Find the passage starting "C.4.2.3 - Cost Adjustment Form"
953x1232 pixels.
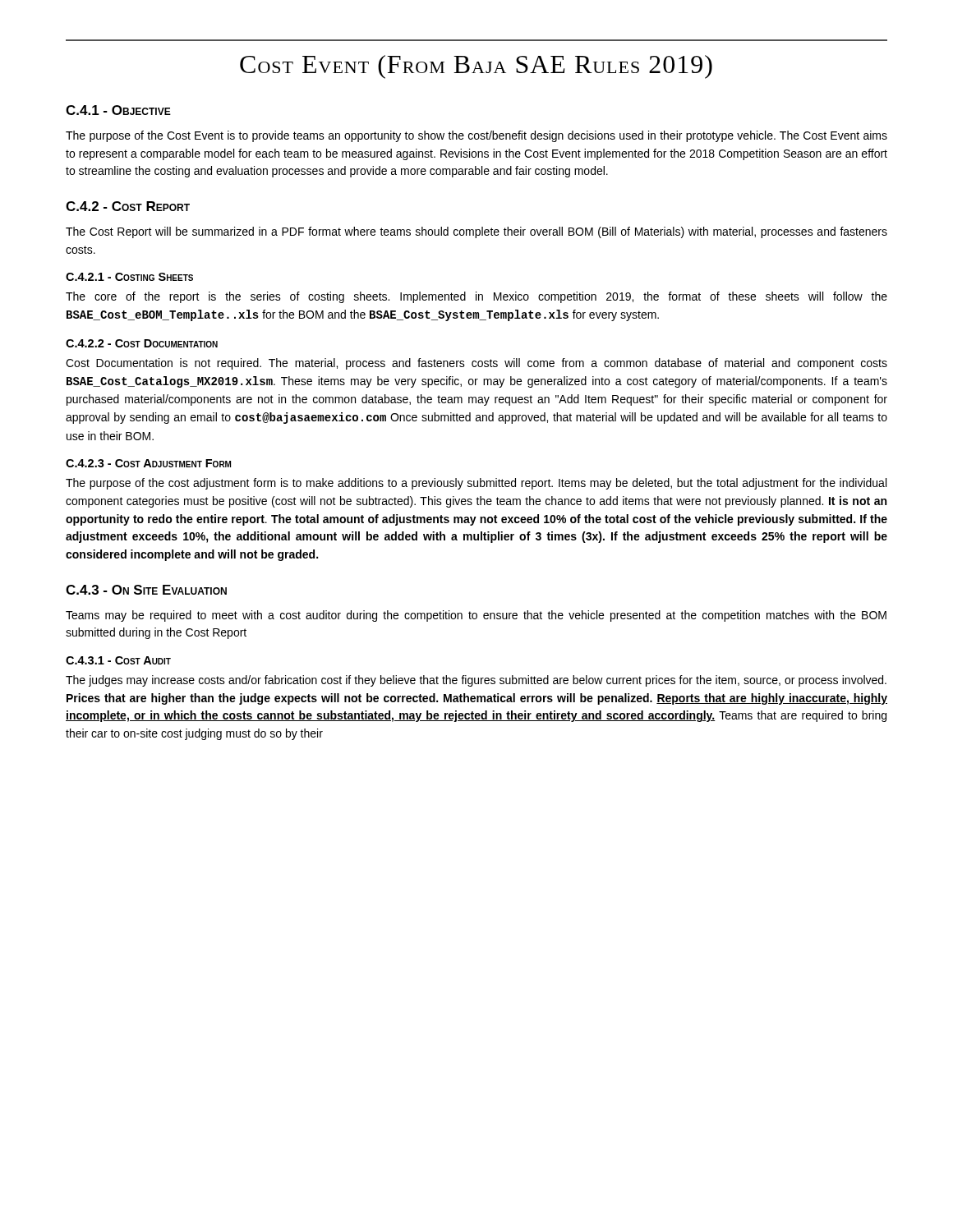pos(148,463)
